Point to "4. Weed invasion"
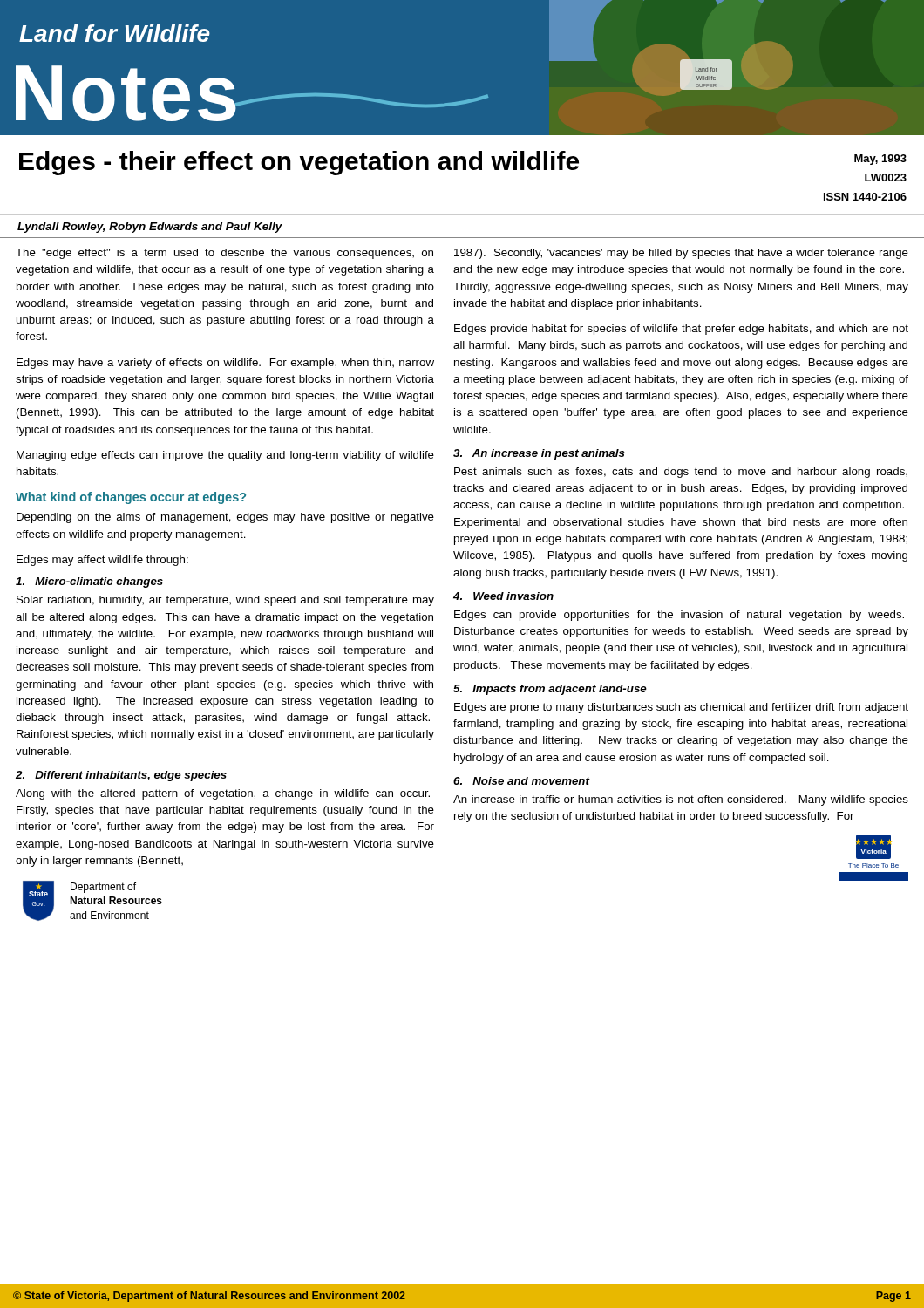 pyautogui.click(x=503, y=596)
